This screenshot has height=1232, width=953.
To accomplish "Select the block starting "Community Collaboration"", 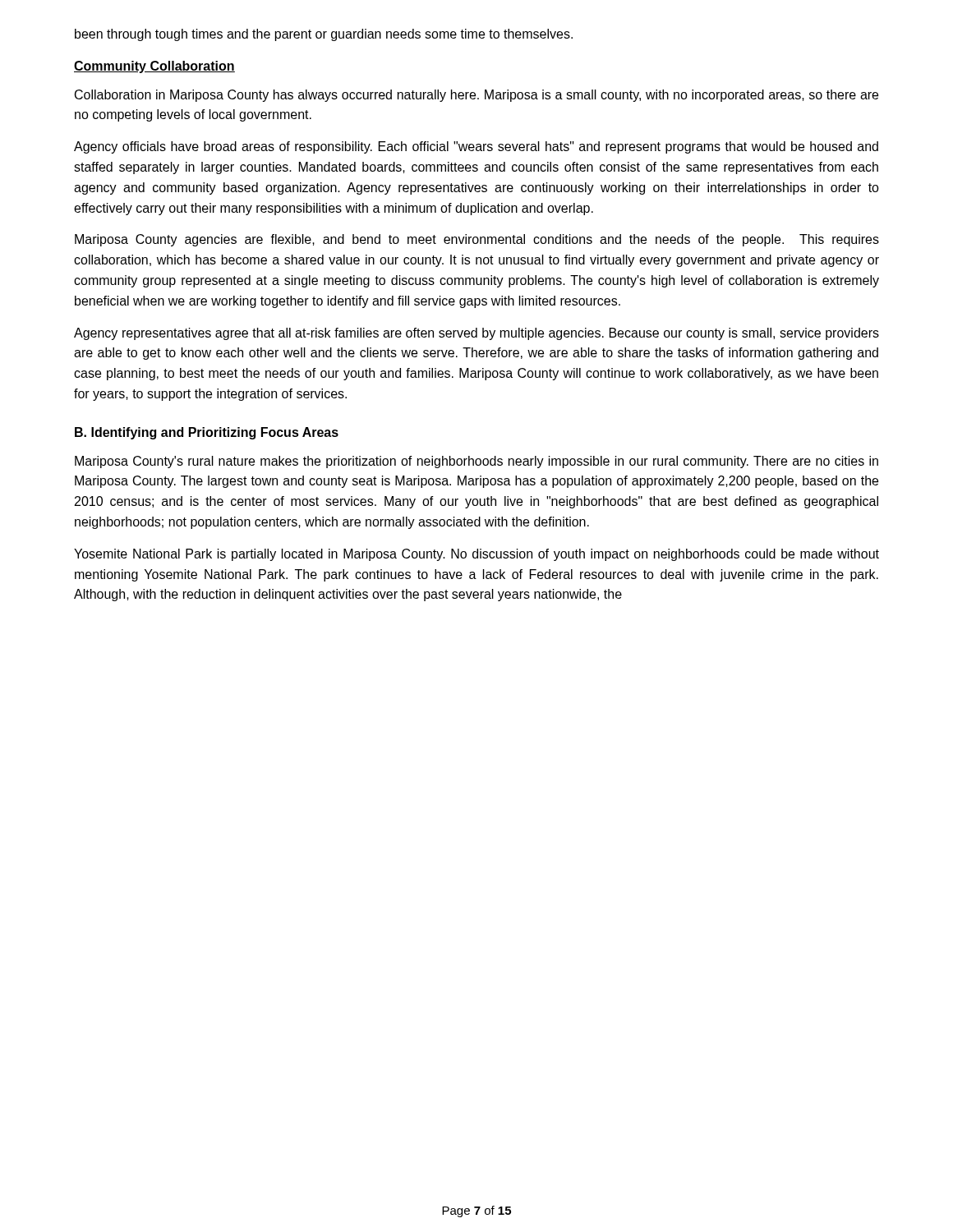I will coord(154,67).
